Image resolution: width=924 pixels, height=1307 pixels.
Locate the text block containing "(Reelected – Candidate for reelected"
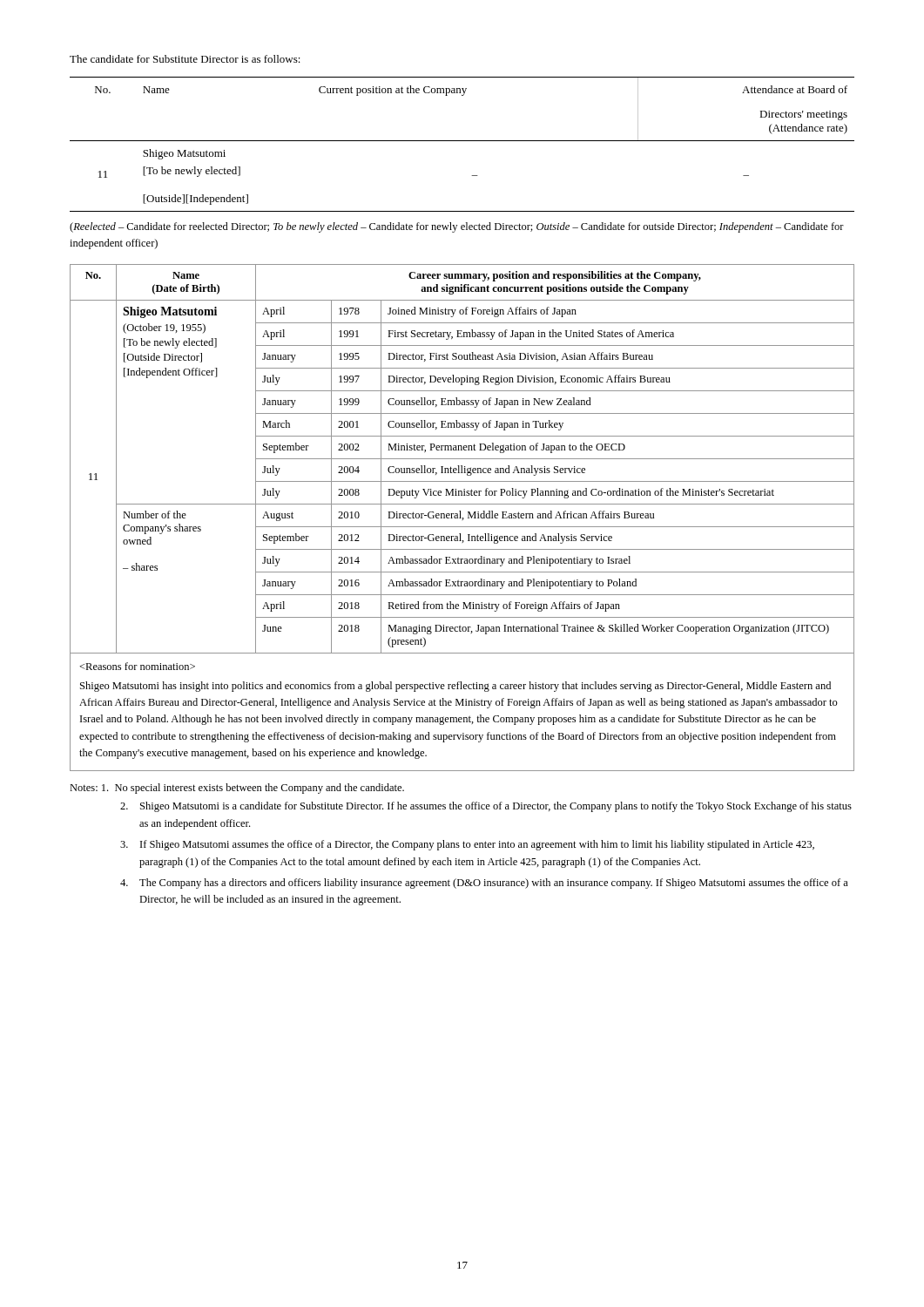(457, 235)
